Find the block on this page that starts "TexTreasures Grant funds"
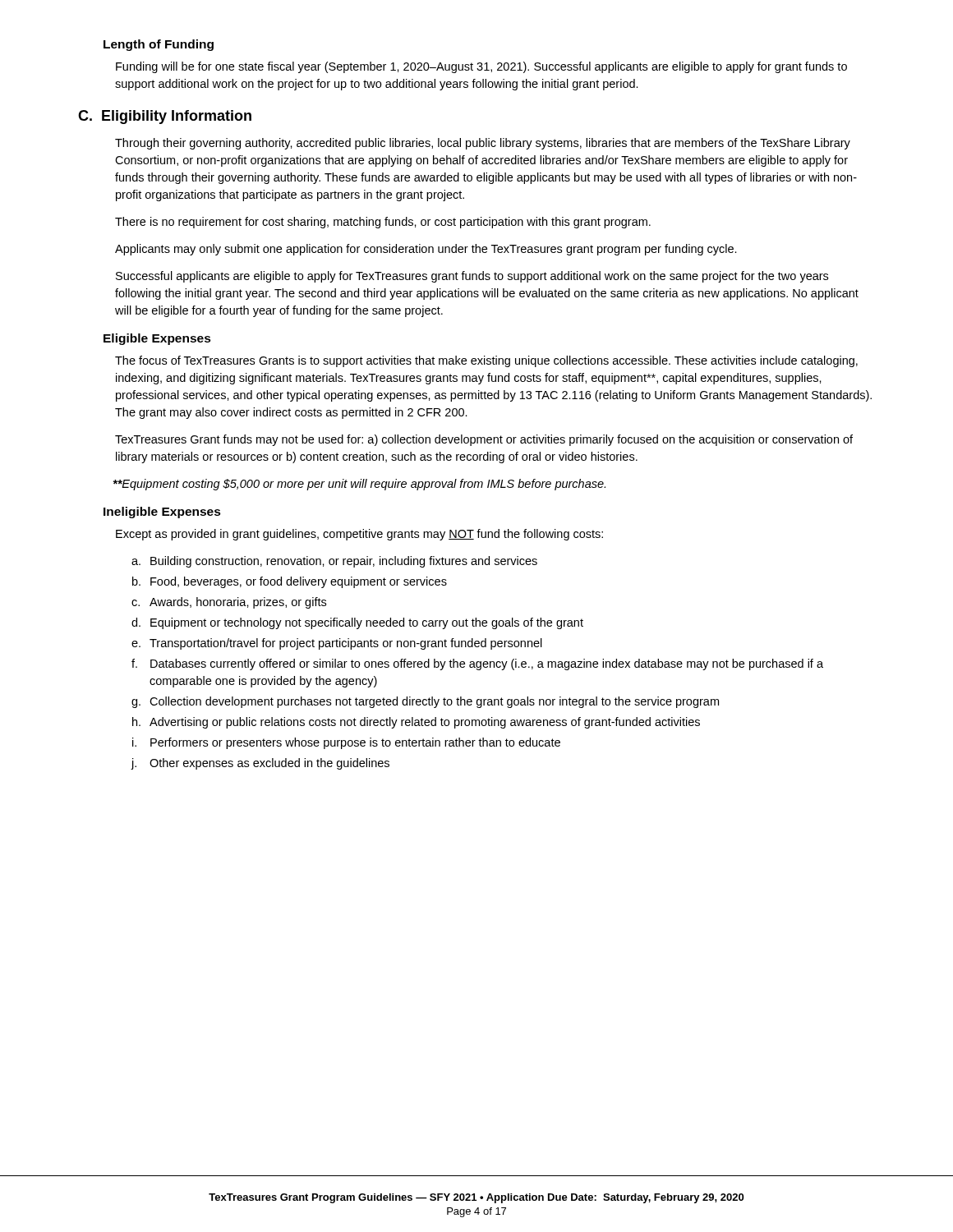This screenshot has height=1232, width=953. tap(484, 448)
